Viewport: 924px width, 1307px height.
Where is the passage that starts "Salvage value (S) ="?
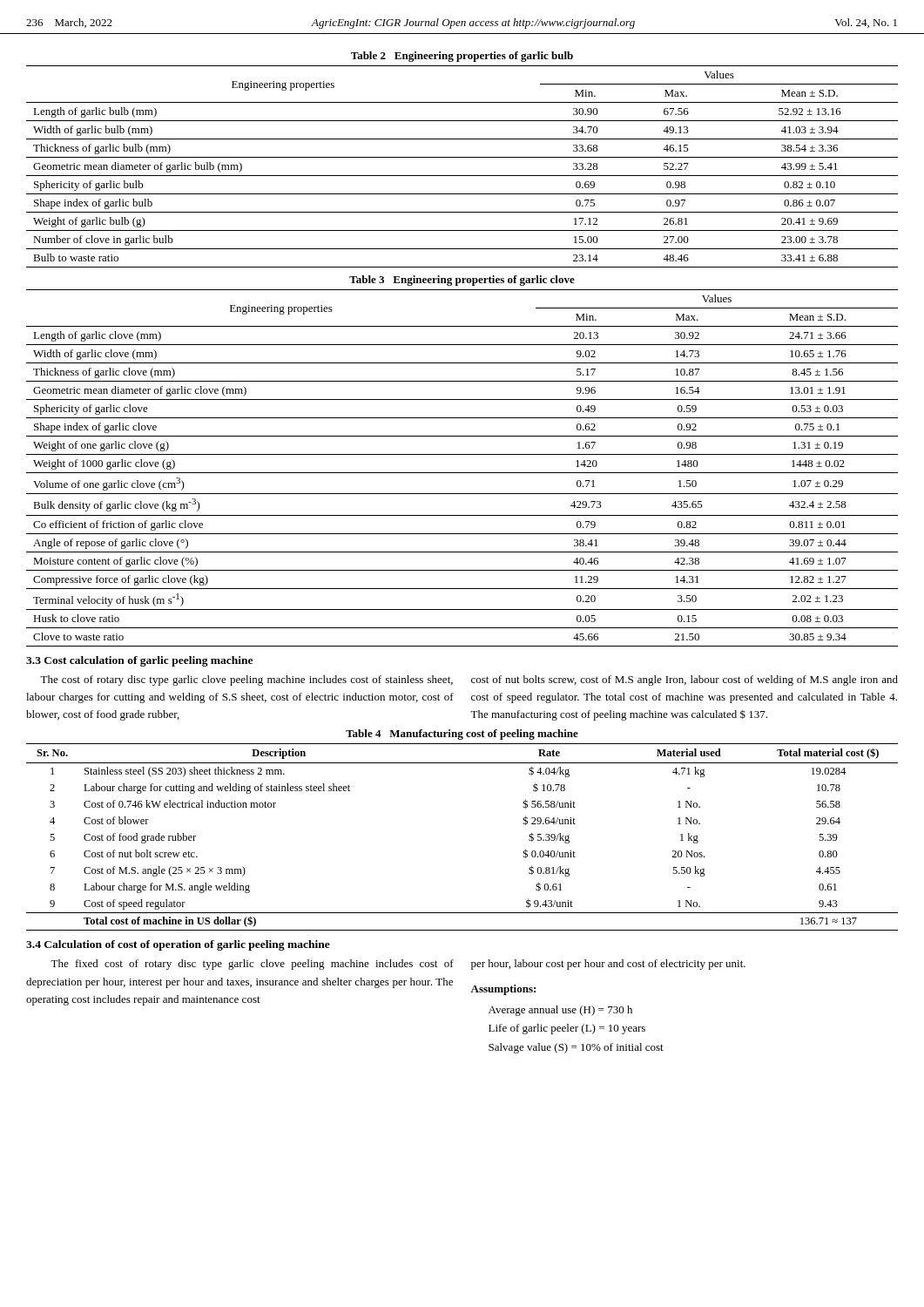click(576, 1047)
